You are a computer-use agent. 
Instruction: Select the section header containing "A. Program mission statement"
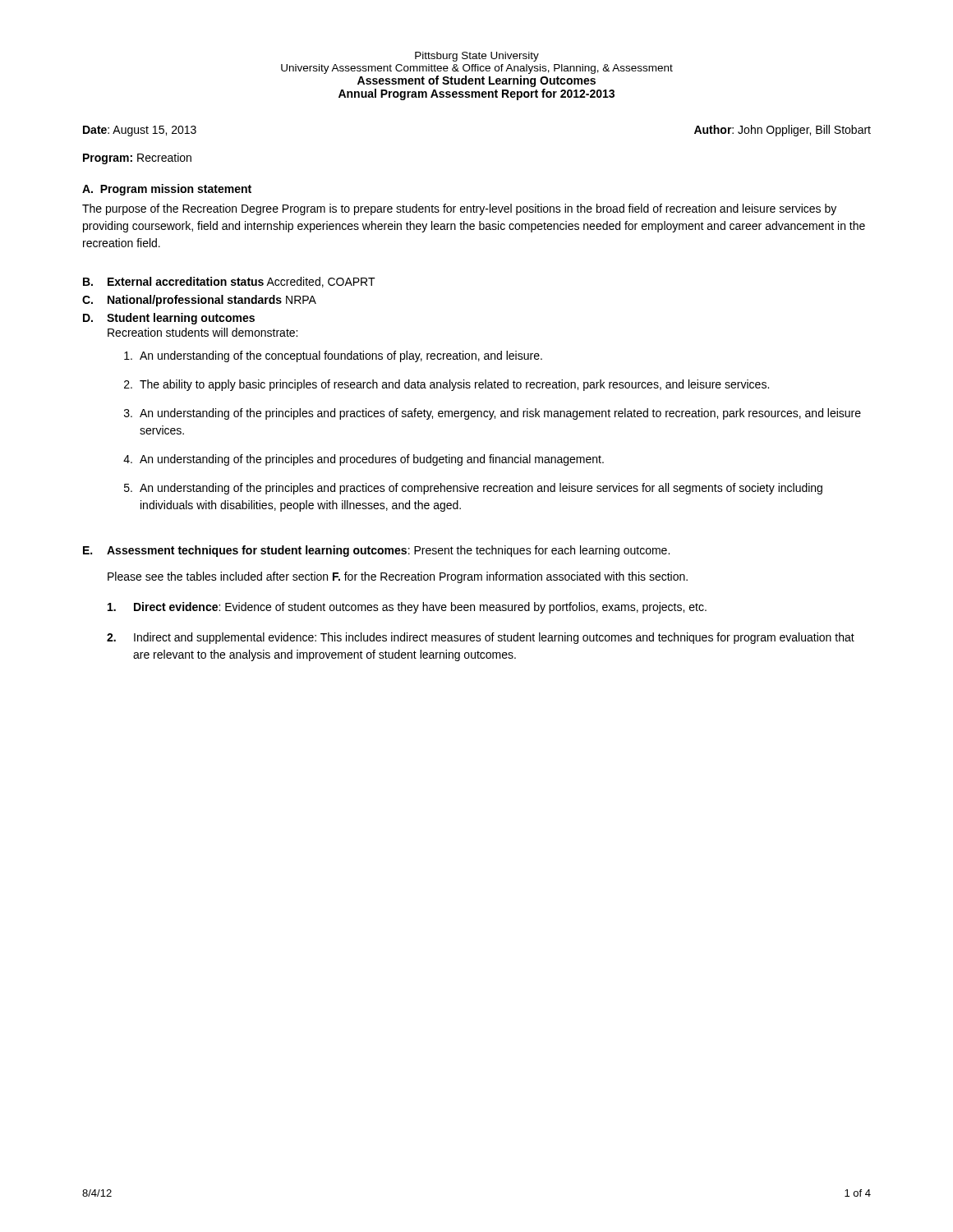pyautogui.click(x=167, y=189)
